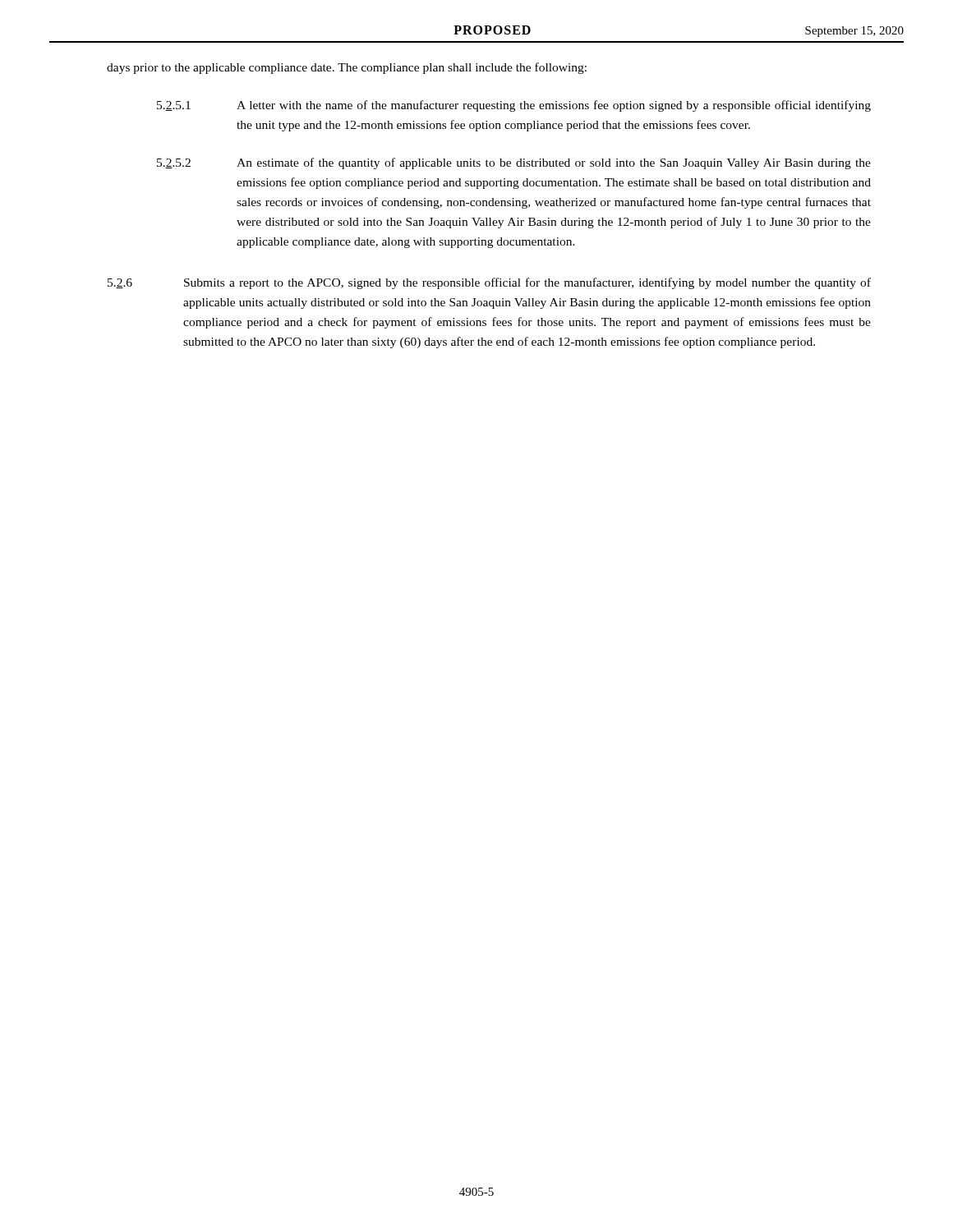Select the text block starting "5.2.5.2 An estimate of the quantity"

[x=513, y=202]
